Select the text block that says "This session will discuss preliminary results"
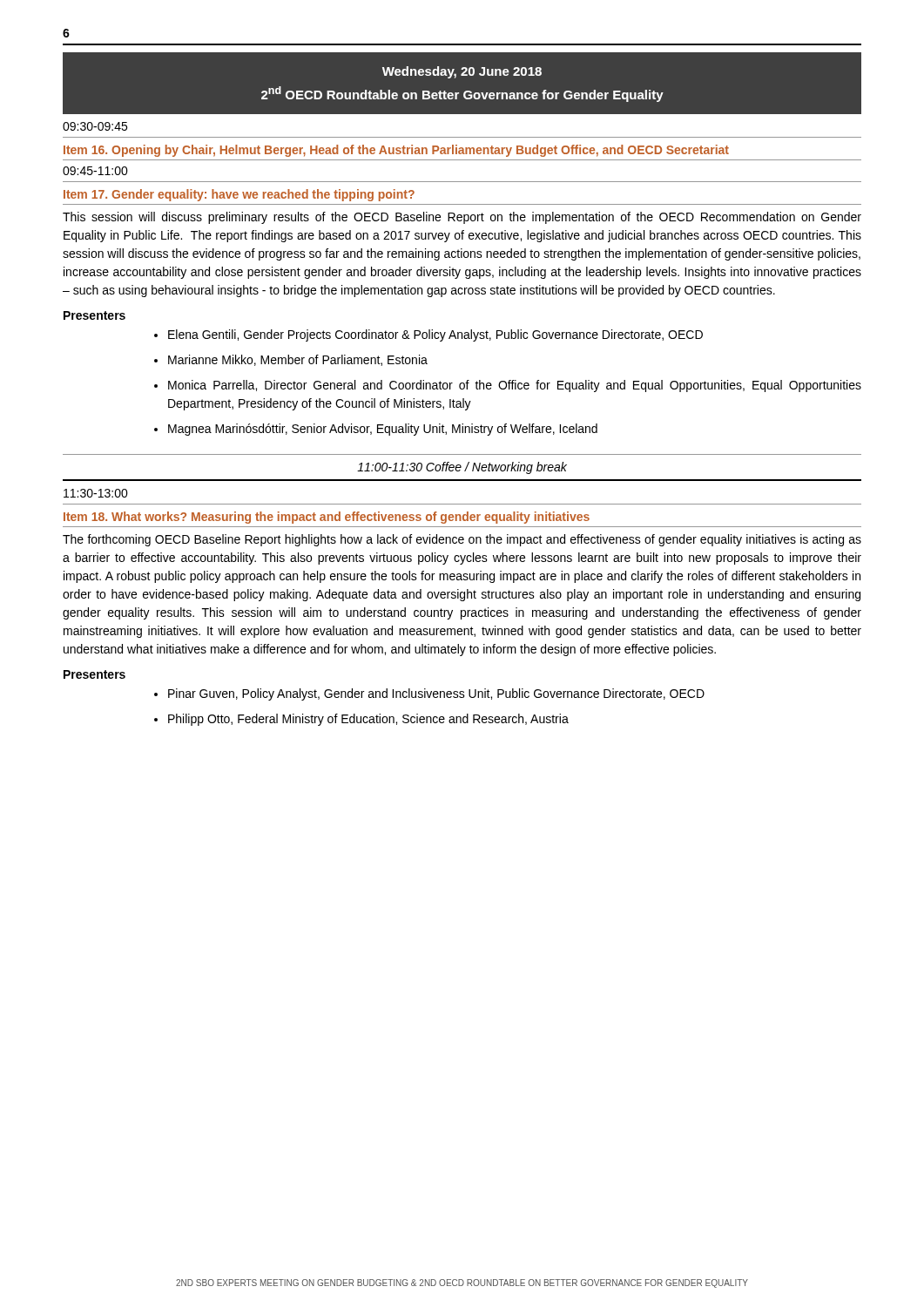This screenshot has width=924, height=1307. tap(462, 254)
